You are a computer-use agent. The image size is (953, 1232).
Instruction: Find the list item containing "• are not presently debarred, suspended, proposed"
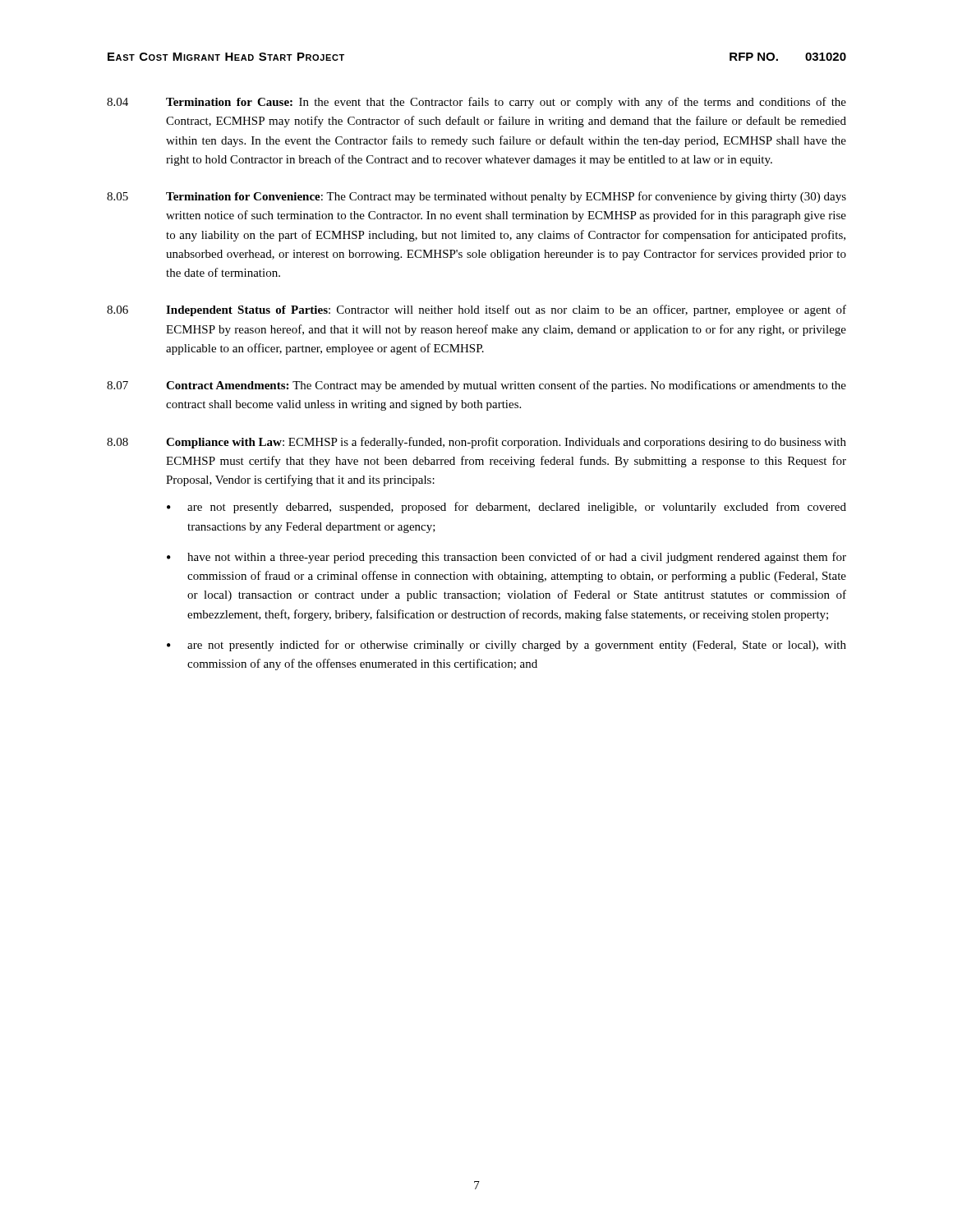pyautogui.click(x=506, y=517)
